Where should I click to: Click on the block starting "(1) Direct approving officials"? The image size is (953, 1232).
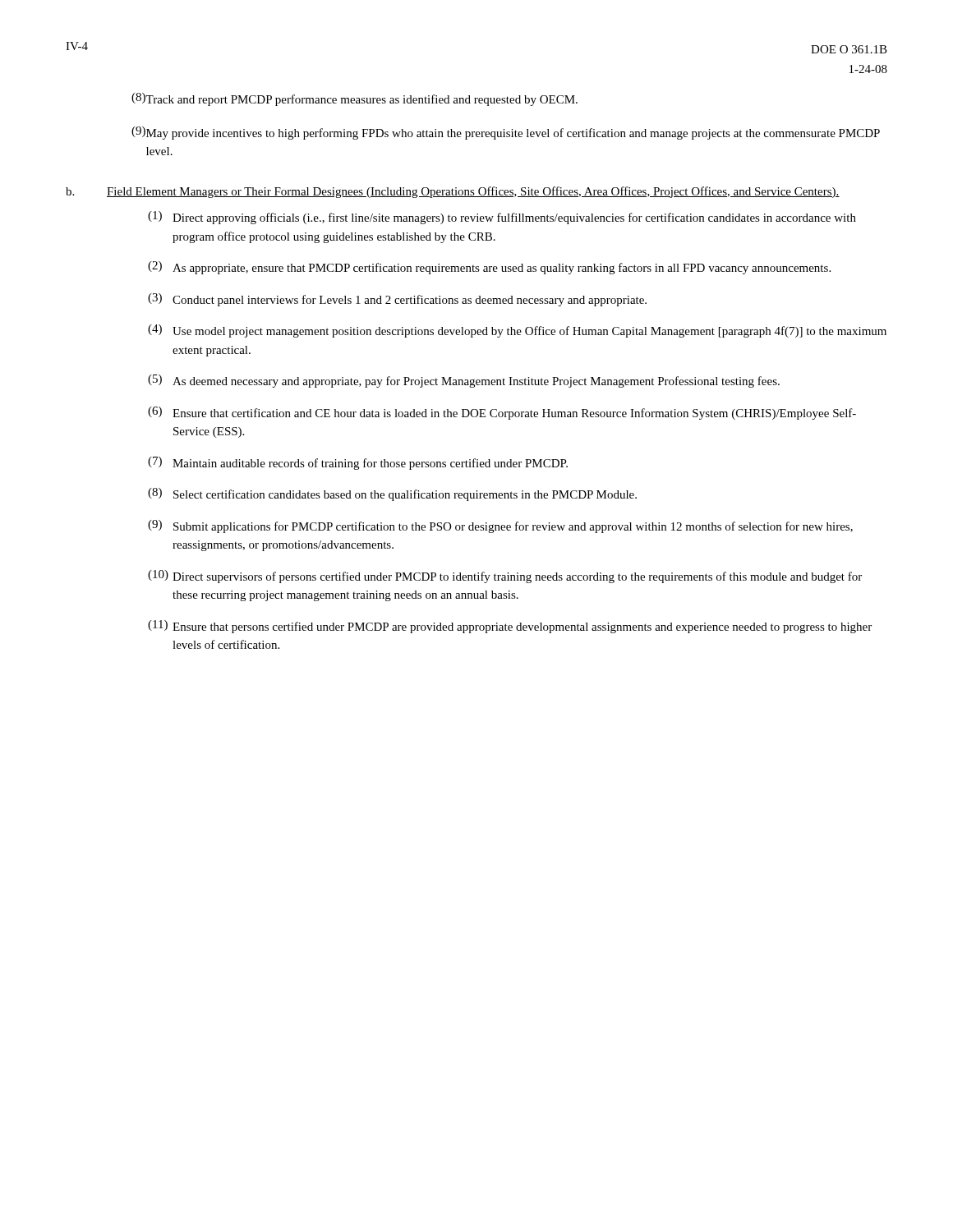[476, 227]
